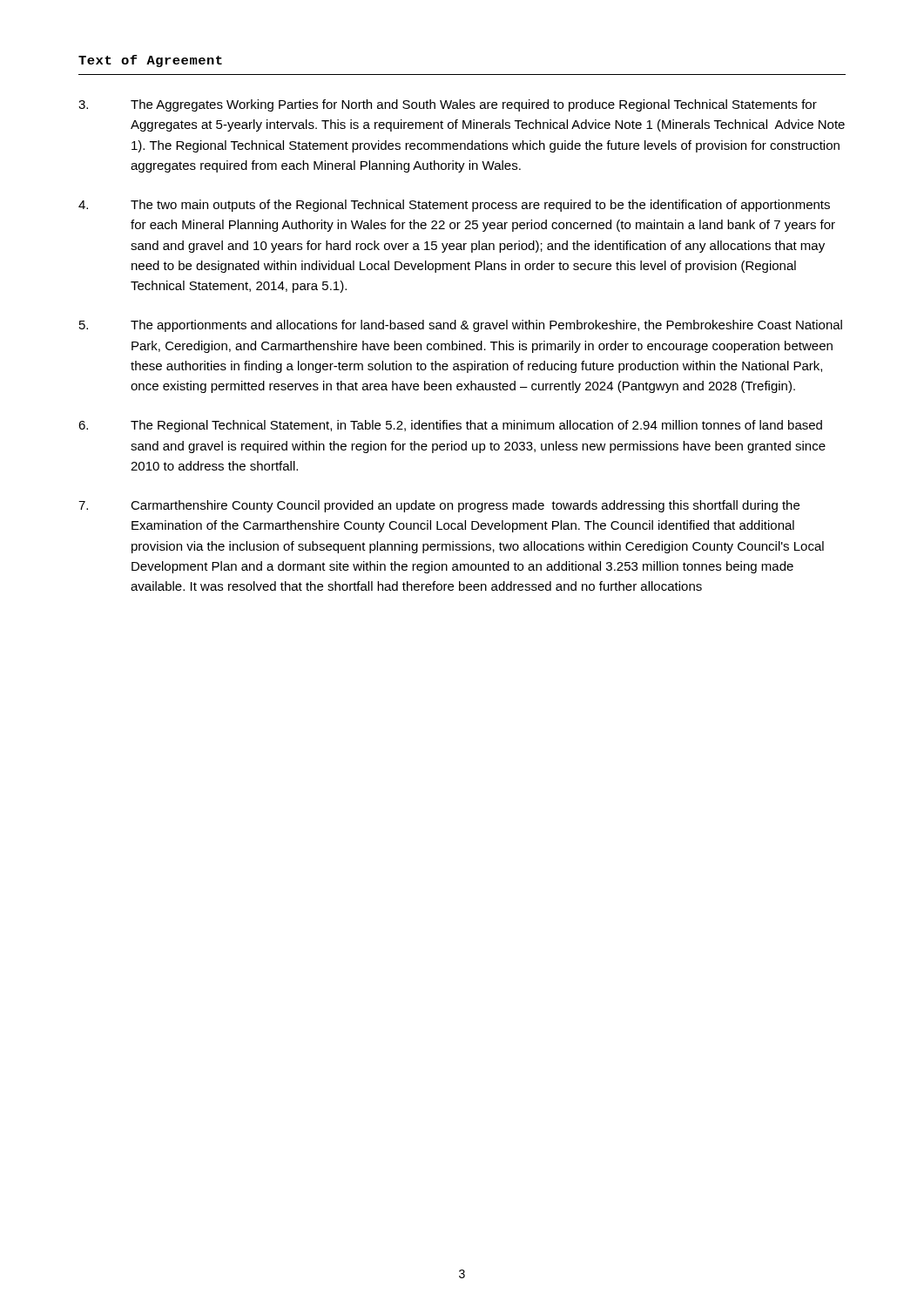Point to the passage starting "3. The Aggregates"
The image size is (924, 1307).
click(x=462, y=135)
